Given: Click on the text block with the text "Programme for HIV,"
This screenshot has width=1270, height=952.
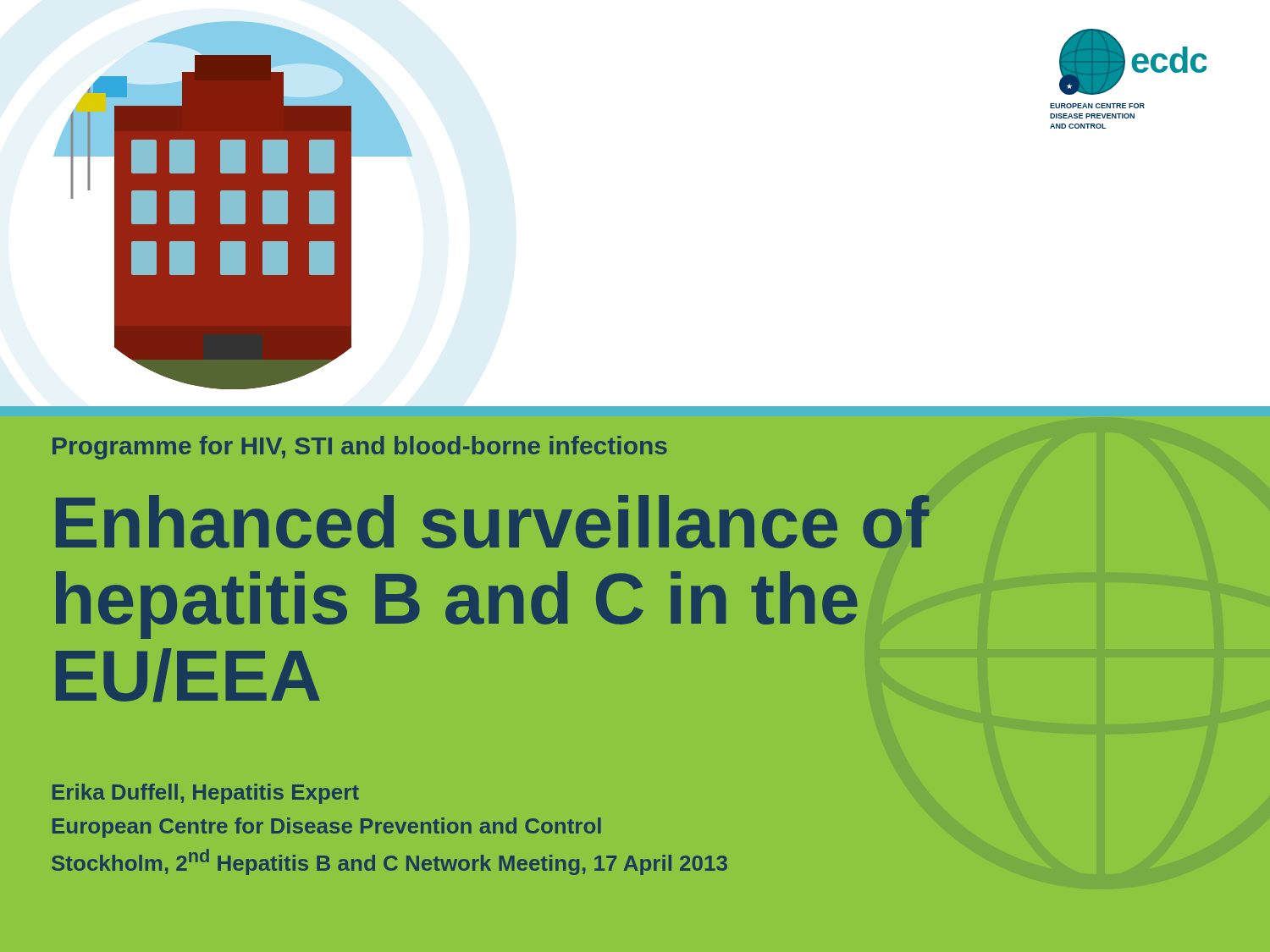Looking at the screenshot, I should tap(359, 446).
